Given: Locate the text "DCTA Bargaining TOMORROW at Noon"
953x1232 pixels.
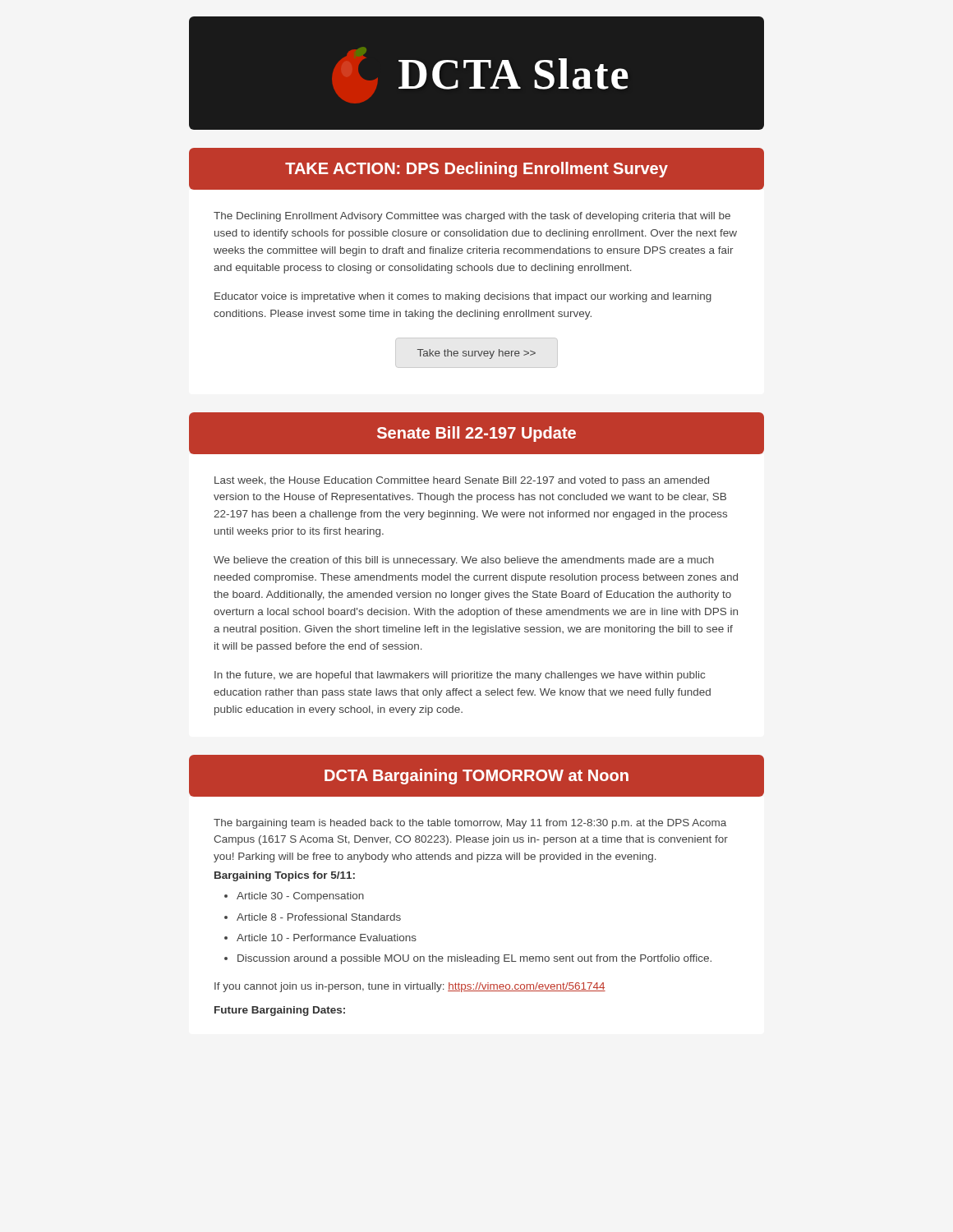Looking at the screenshot, I should (476, 775).
